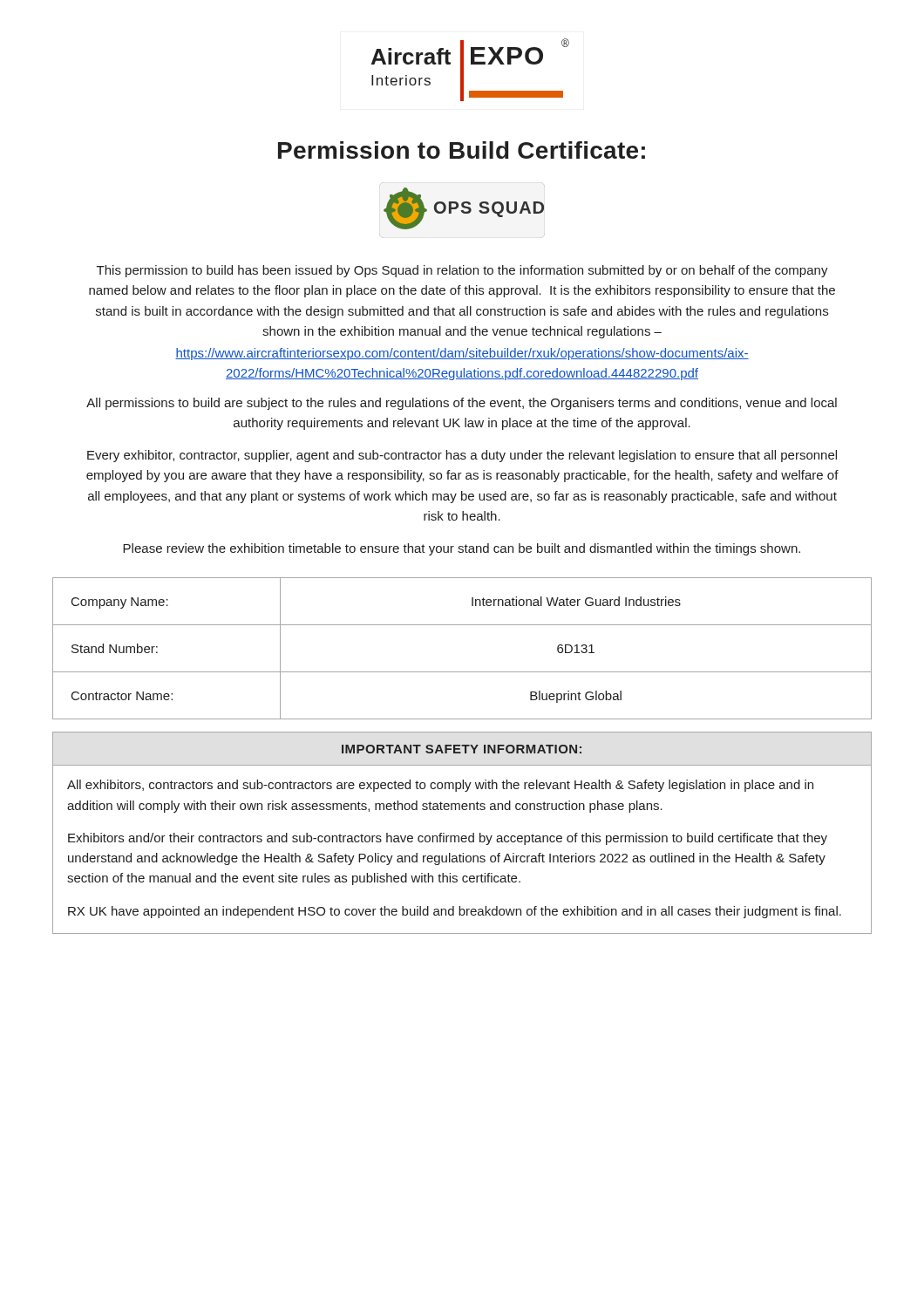
Task: Click the passage that begins "This permission to build has been issued"
Action: (462, 300)
